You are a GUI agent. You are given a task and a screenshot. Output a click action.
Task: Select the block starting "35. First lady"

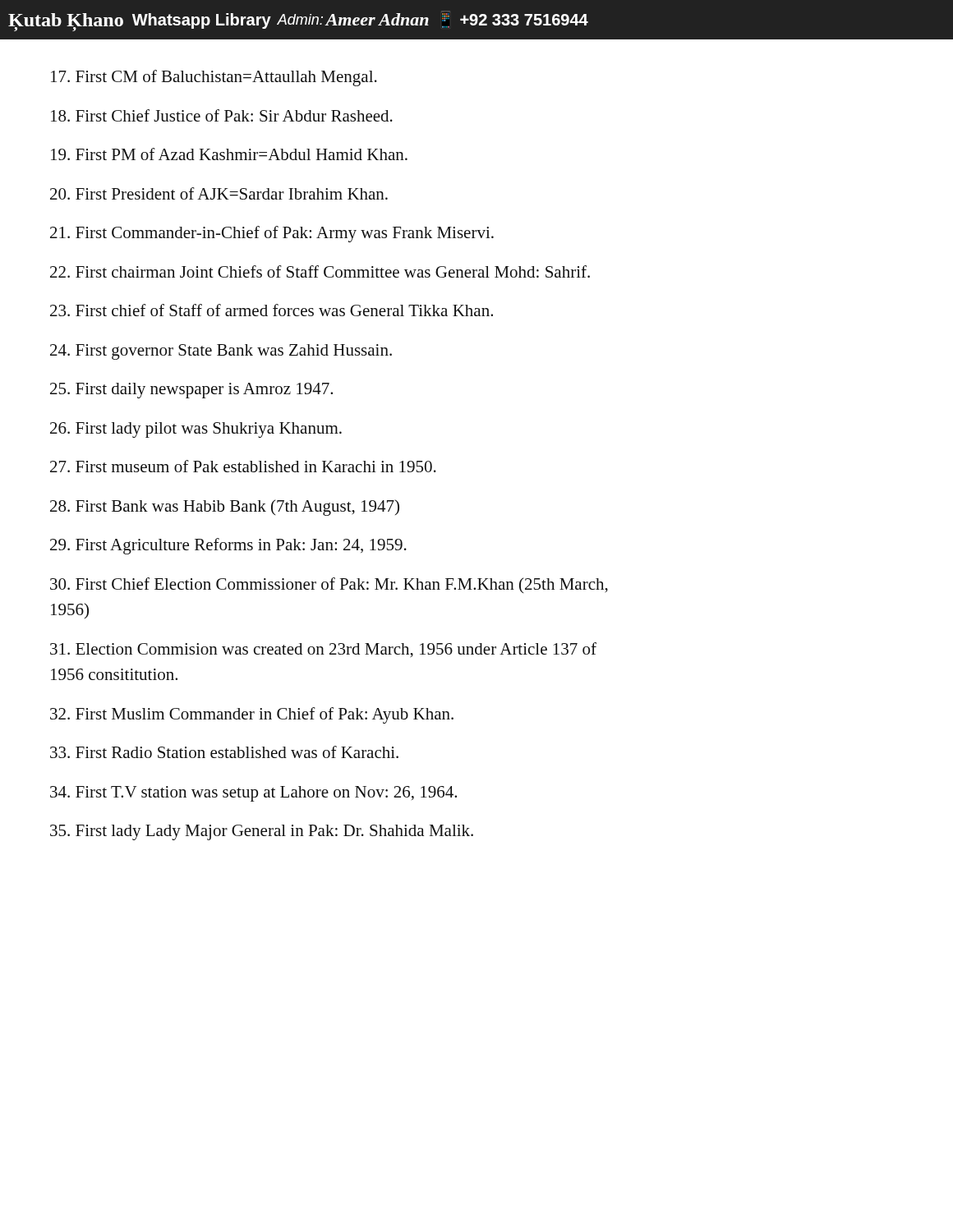click(x=262, y=830)
